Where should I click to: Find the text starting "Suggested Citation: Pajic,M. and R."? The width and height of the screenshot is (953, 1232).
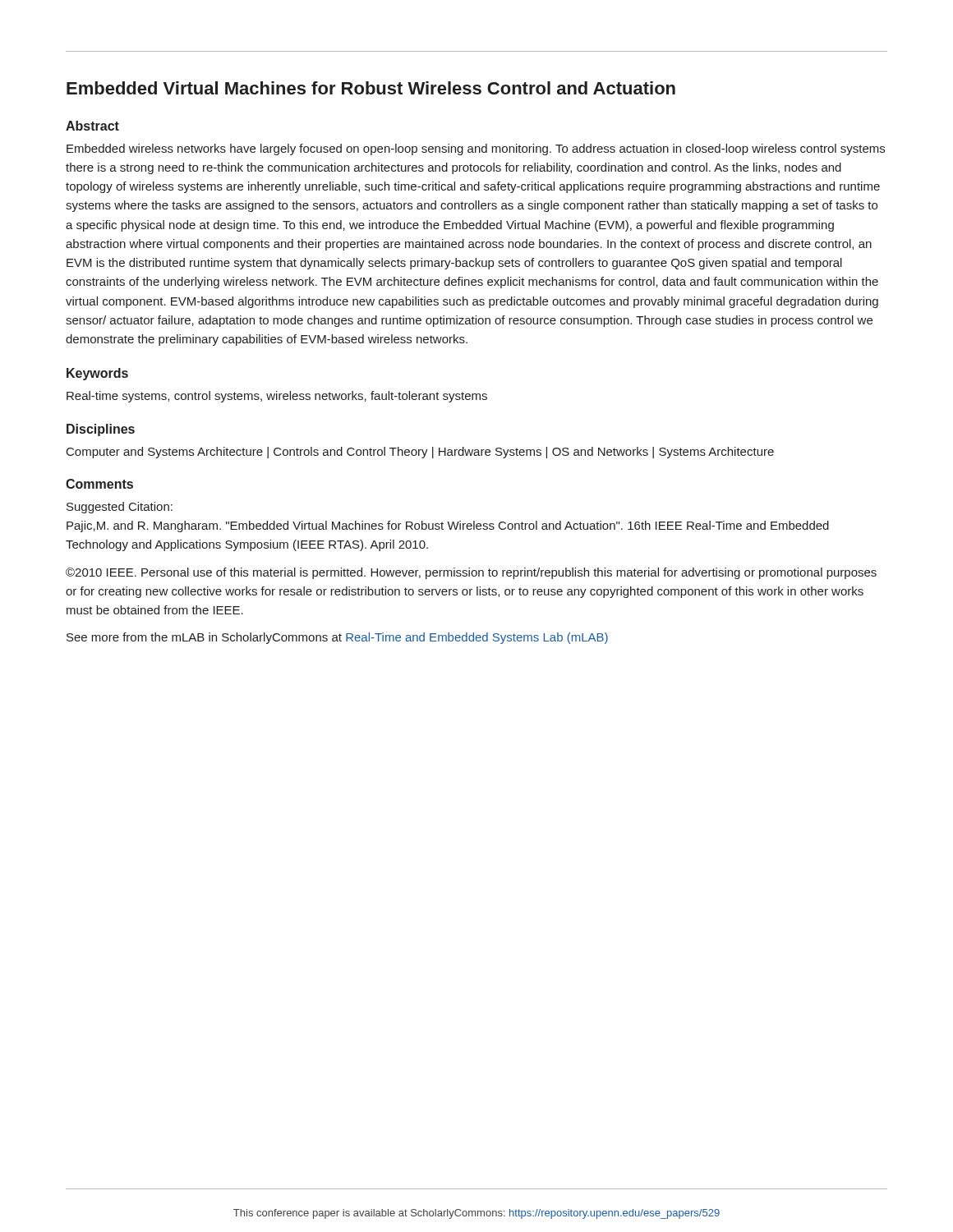476,525
